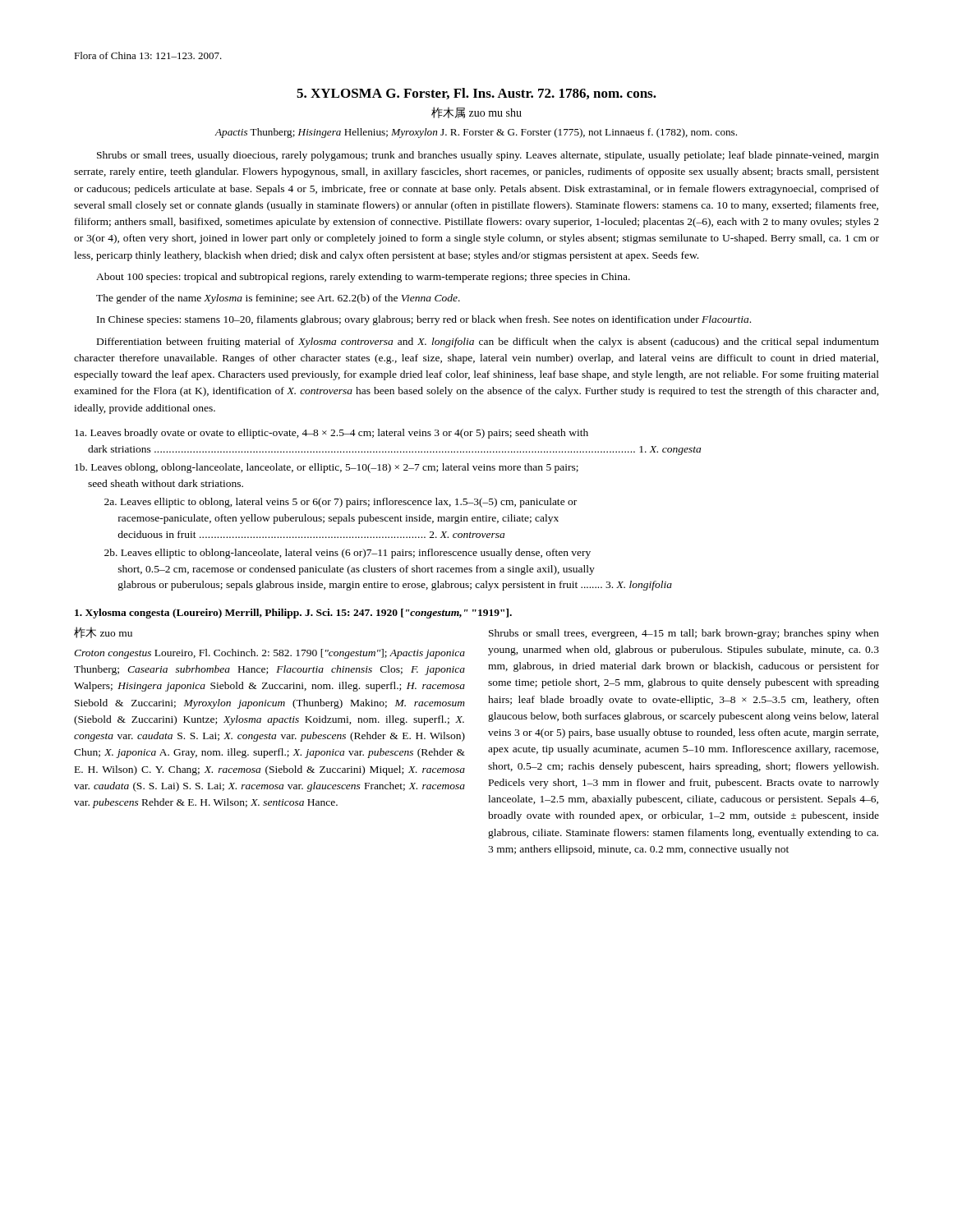This screenshot has width=953, height=1232.
Task: Click the passage that begins "2a. Leaves elliptic to oblong, lateral"
Action: pyautogui.click(x=338, y=518)
